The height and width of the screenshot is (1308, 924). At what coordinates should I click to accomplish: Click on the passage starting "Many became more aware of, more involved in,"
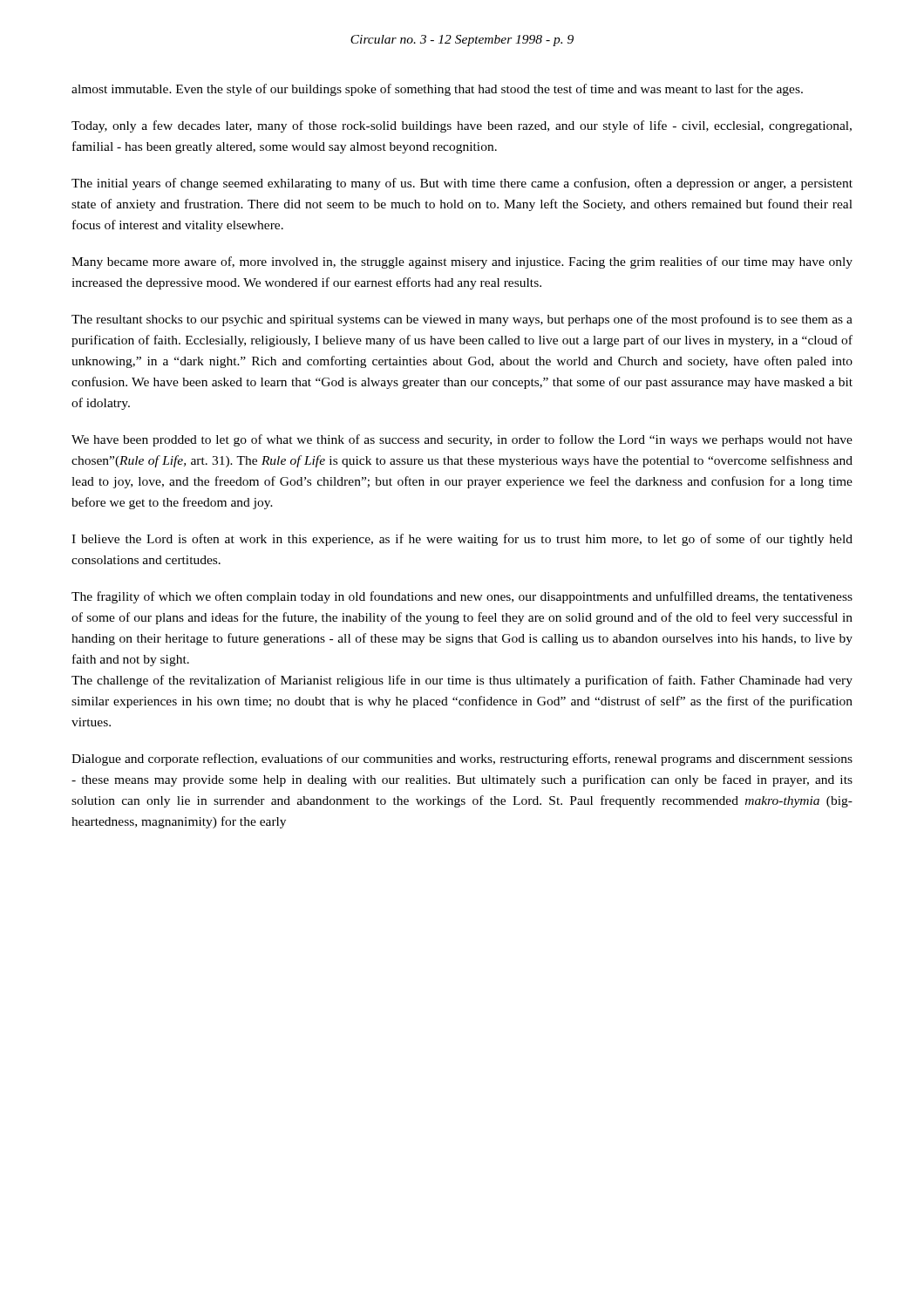tap(462, 272)
